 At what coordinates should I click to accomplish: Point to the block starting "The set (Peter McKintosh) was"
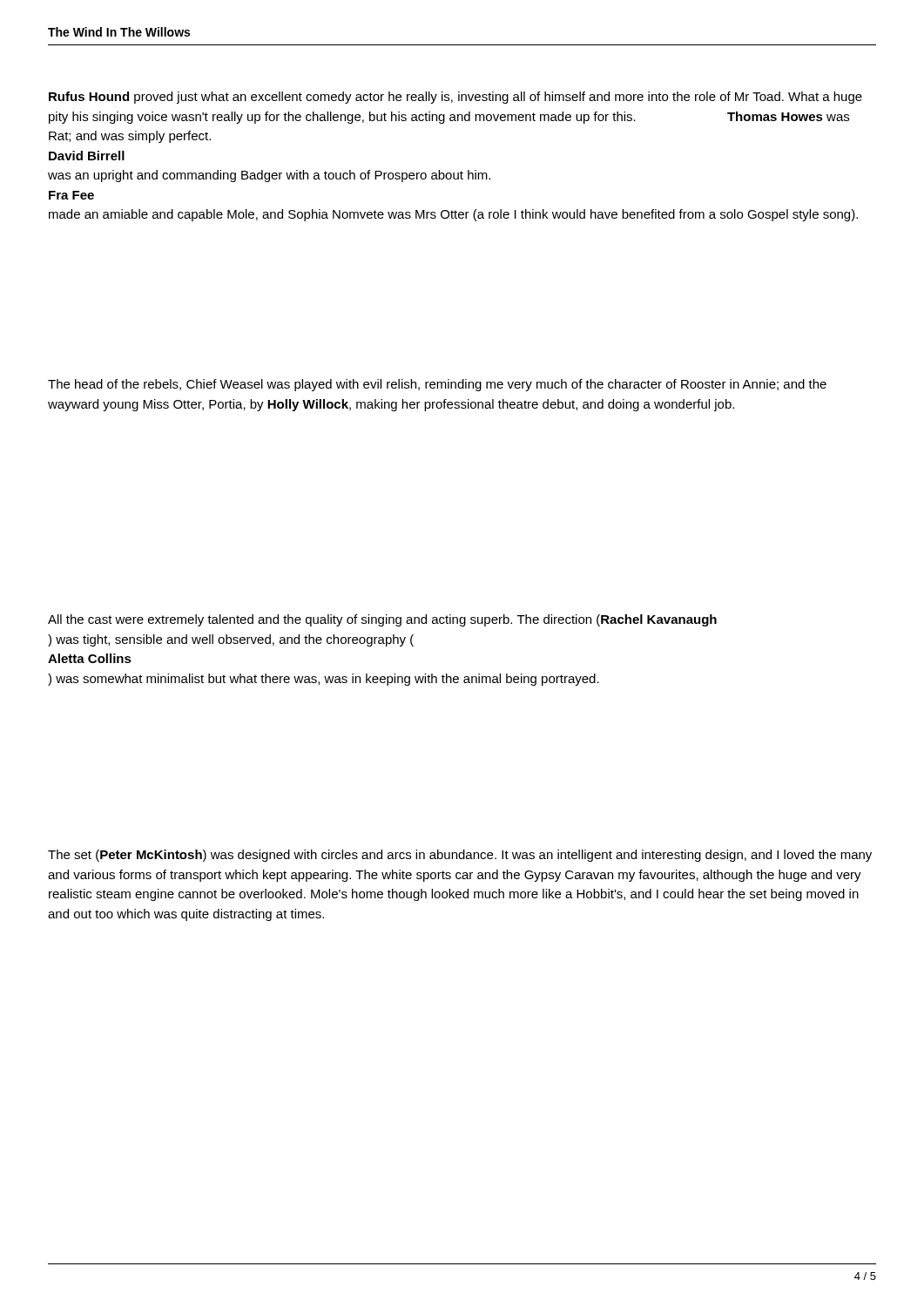[x=462, y=884]
